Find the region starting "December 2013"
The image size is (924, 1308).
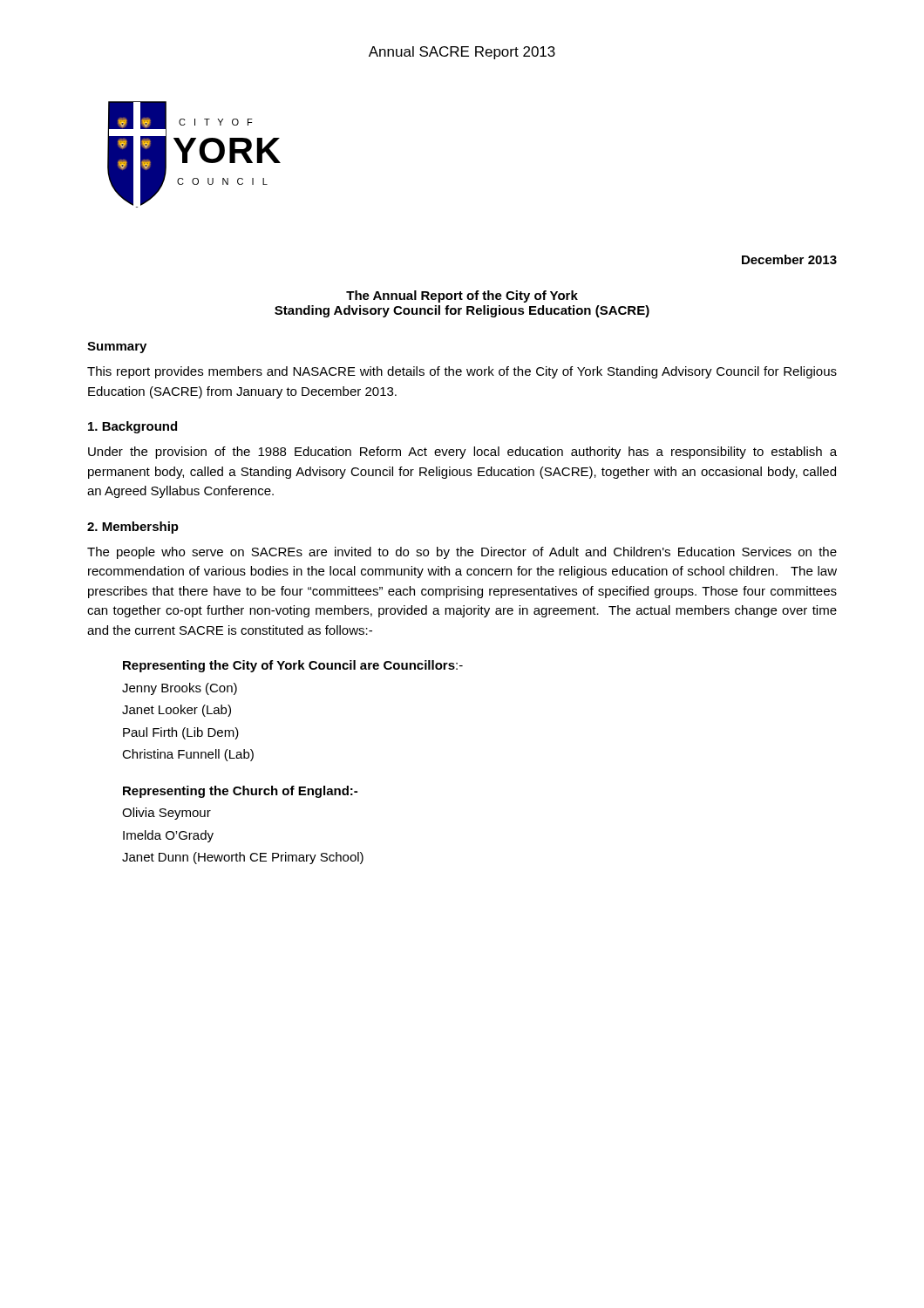789,259
